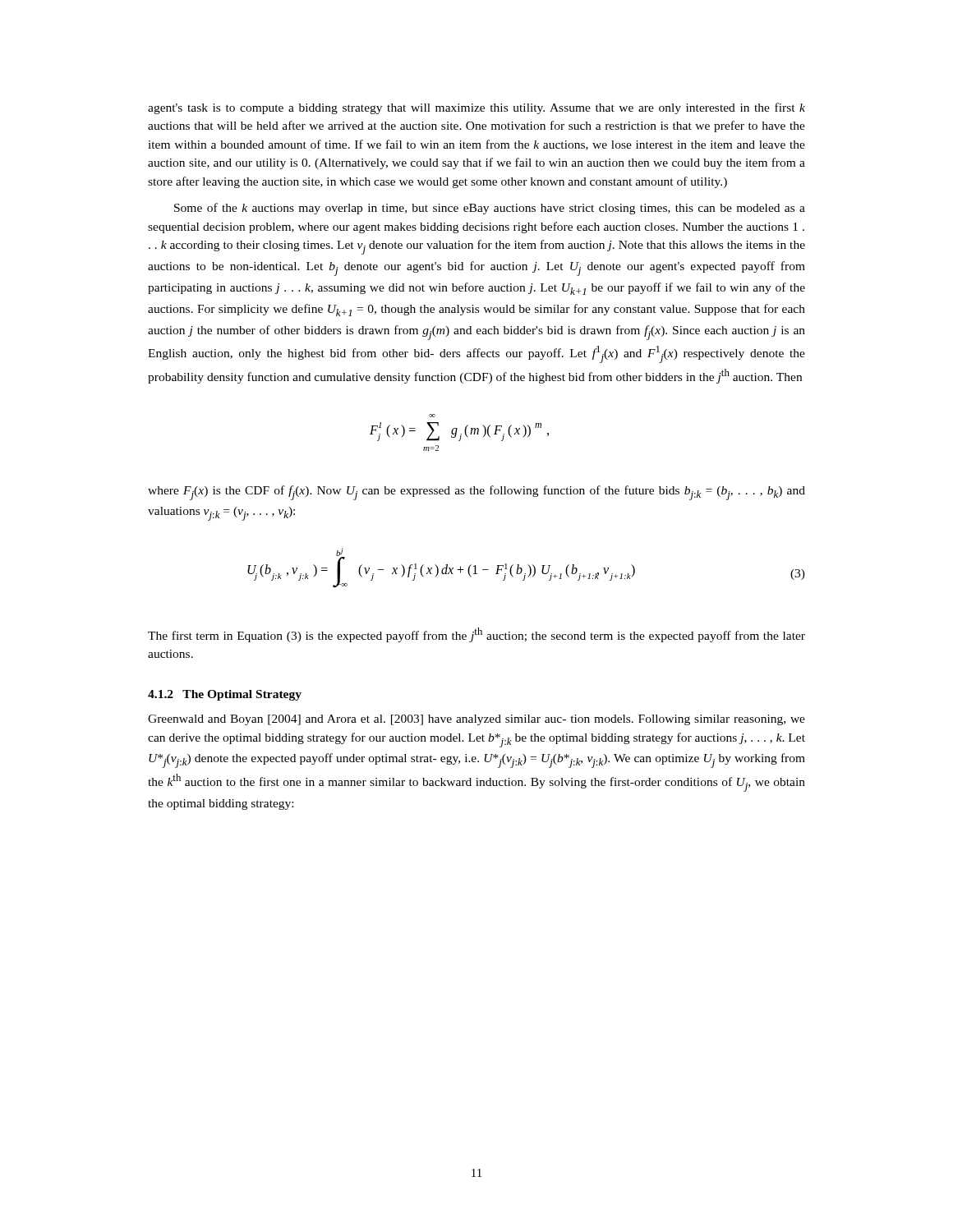953x1232 pixels.
Task: Where is the passage that starts "The first term"?
Action: pyautogui.click(x=476, y=643)
